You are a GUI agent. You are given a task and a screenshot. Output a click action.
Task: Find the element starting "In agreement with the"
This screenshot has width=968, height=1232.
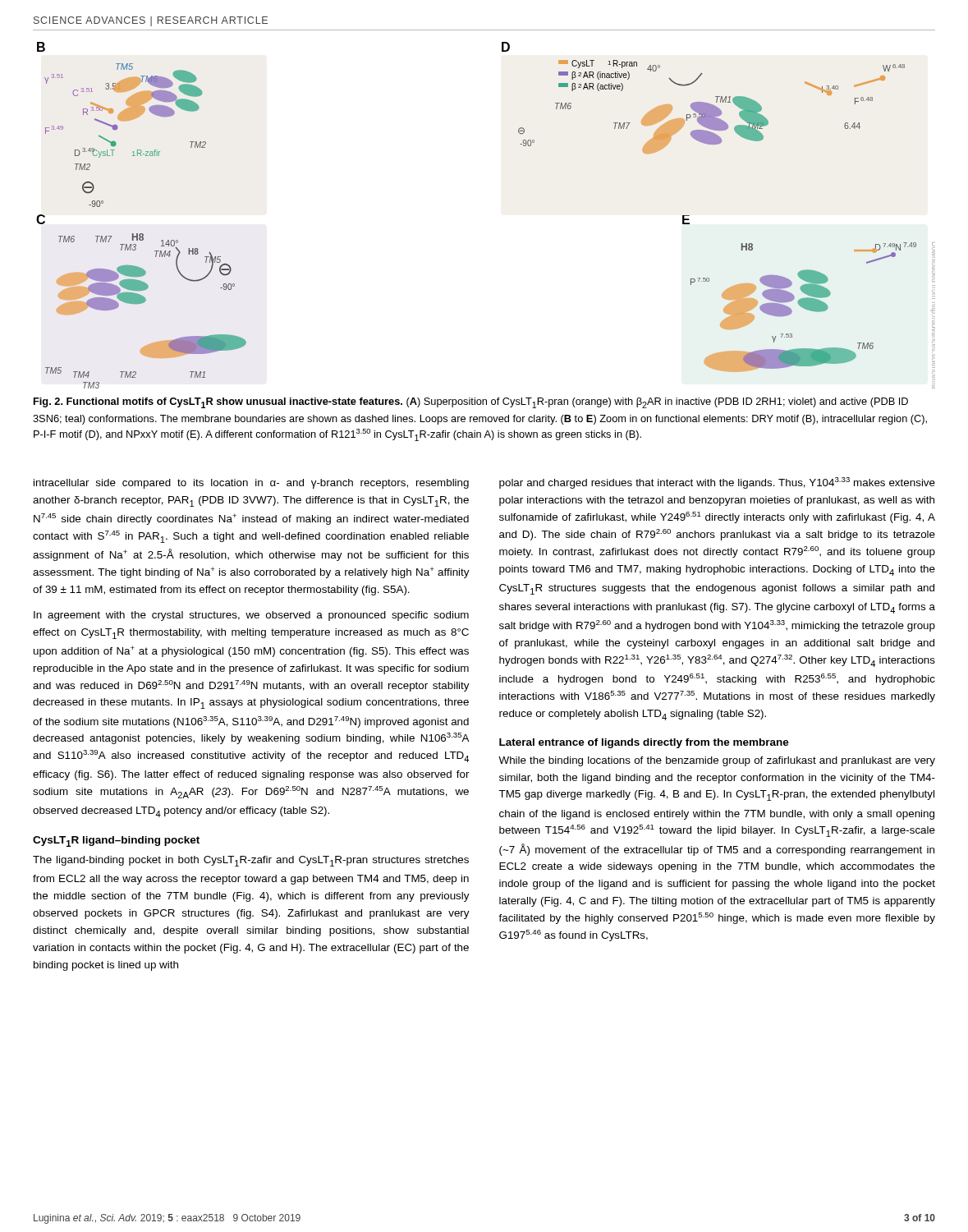coord(251,714)
